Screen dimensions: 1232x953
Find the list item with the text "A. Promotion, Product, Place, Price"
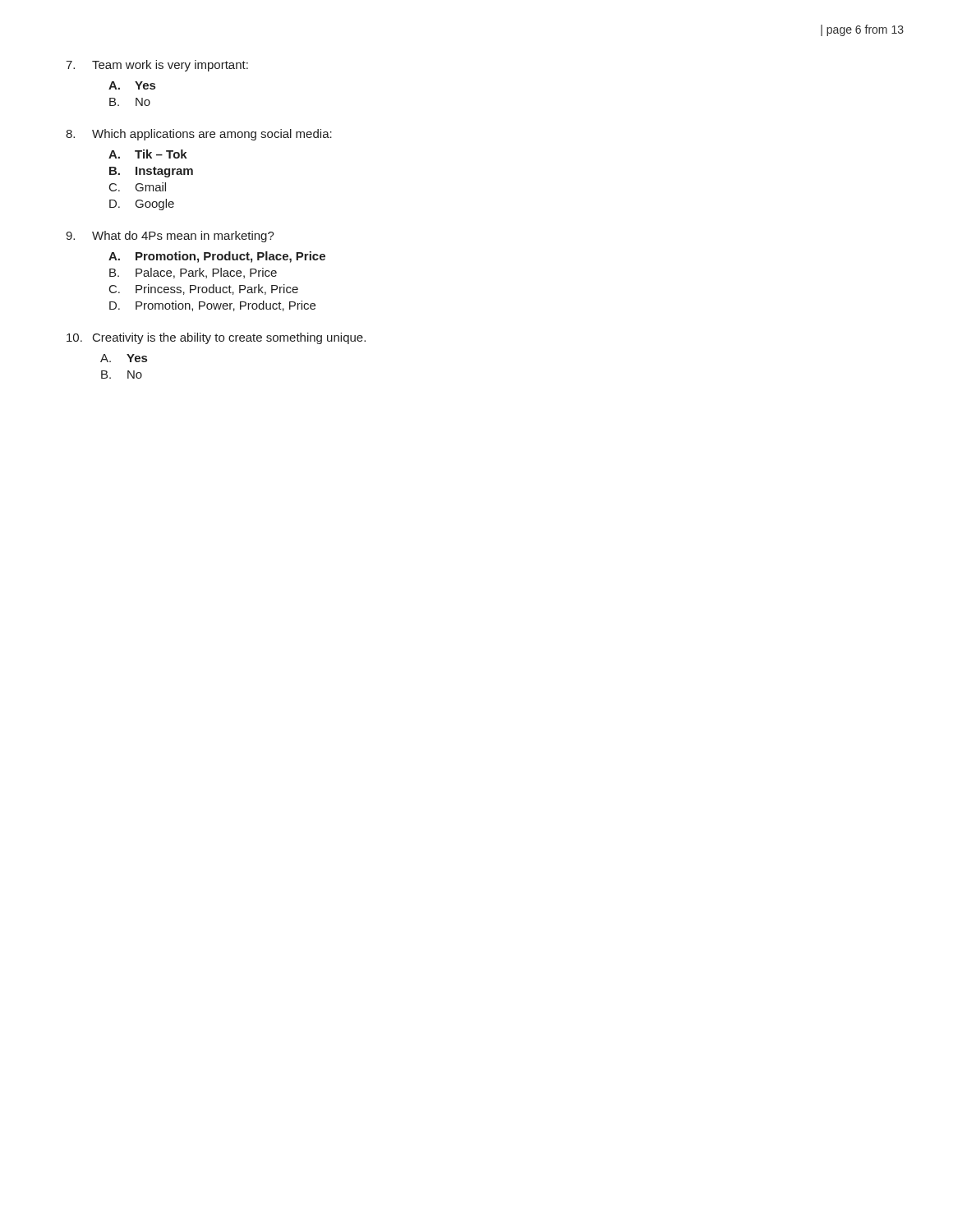coord(217,256)
